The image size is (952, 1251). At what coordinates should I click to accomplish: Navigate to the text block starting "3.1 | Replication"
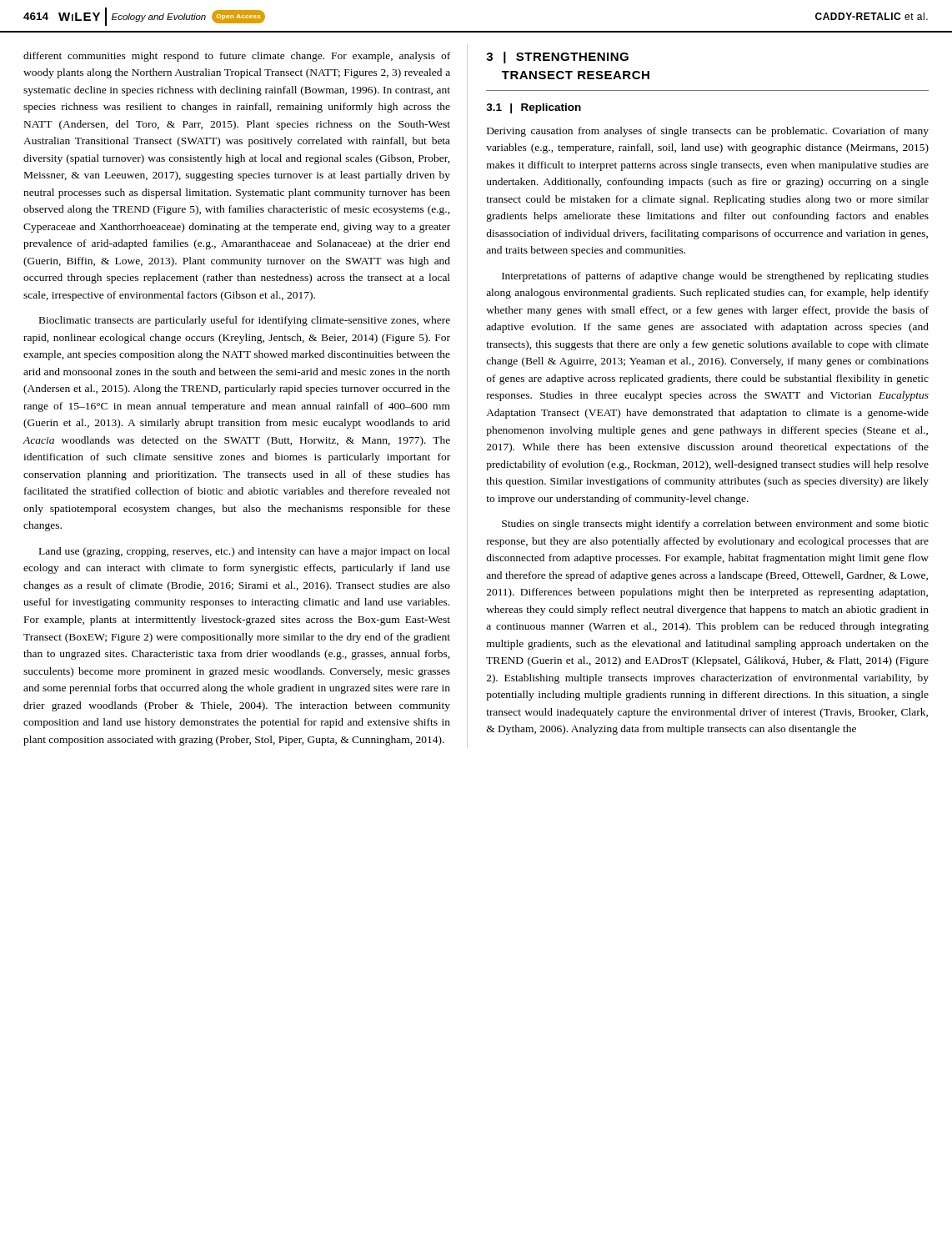(x=534, y=107)
